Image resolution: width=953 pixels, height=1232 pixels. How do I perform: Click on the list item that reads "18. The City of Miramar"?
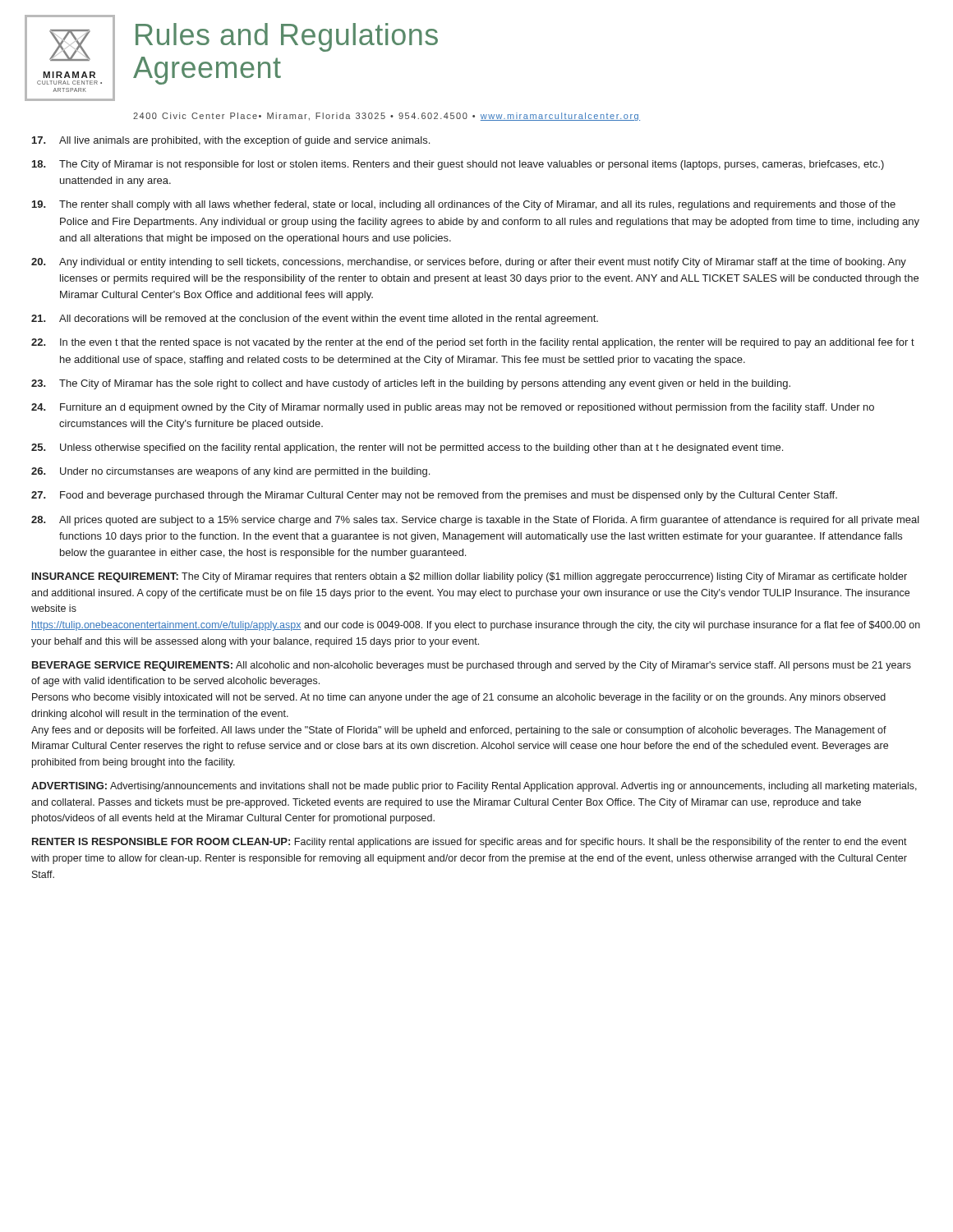coord(476,173)
